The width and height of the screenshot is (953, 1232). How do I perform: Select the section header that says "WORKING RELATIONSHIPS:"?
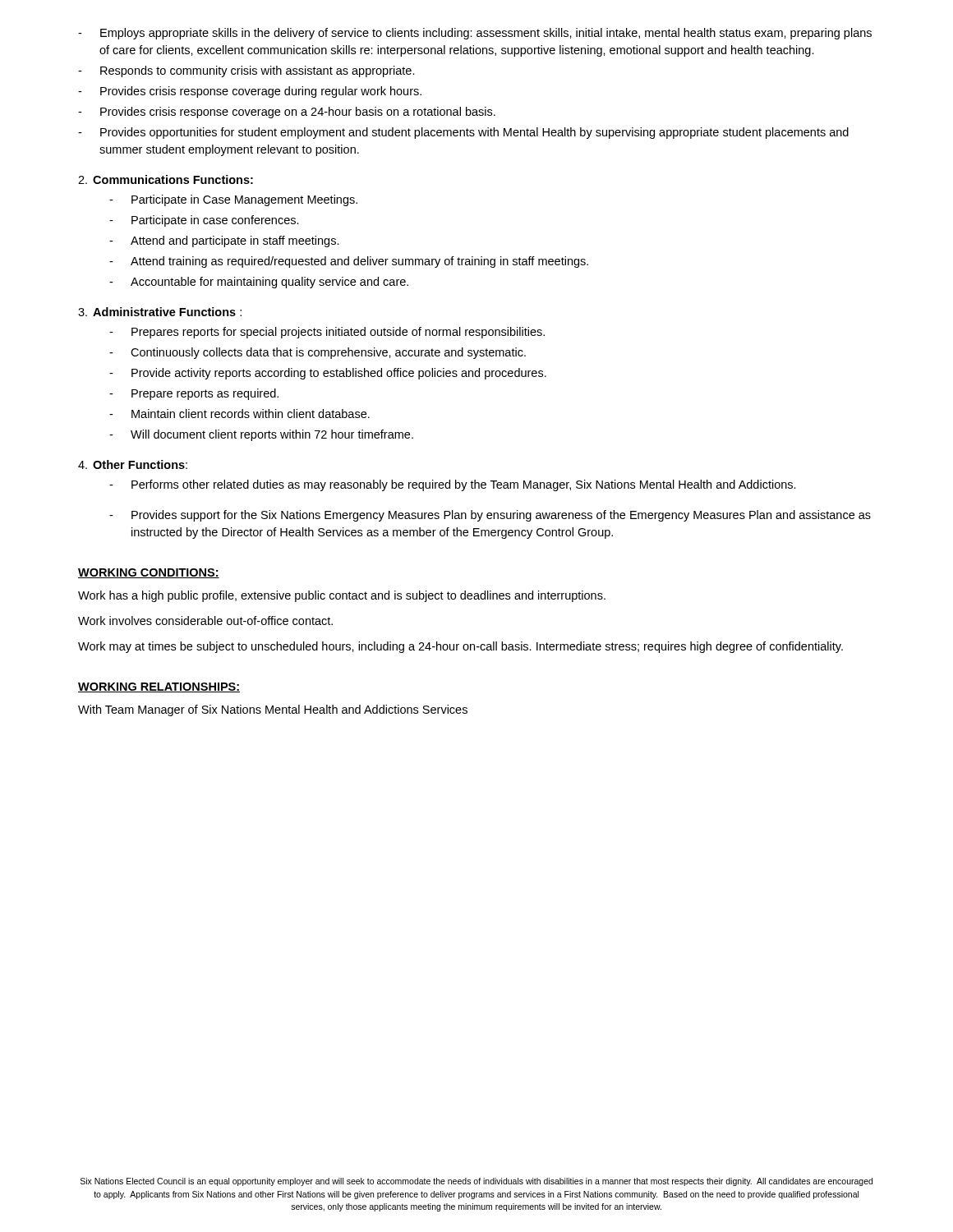(x=159, y=687)
